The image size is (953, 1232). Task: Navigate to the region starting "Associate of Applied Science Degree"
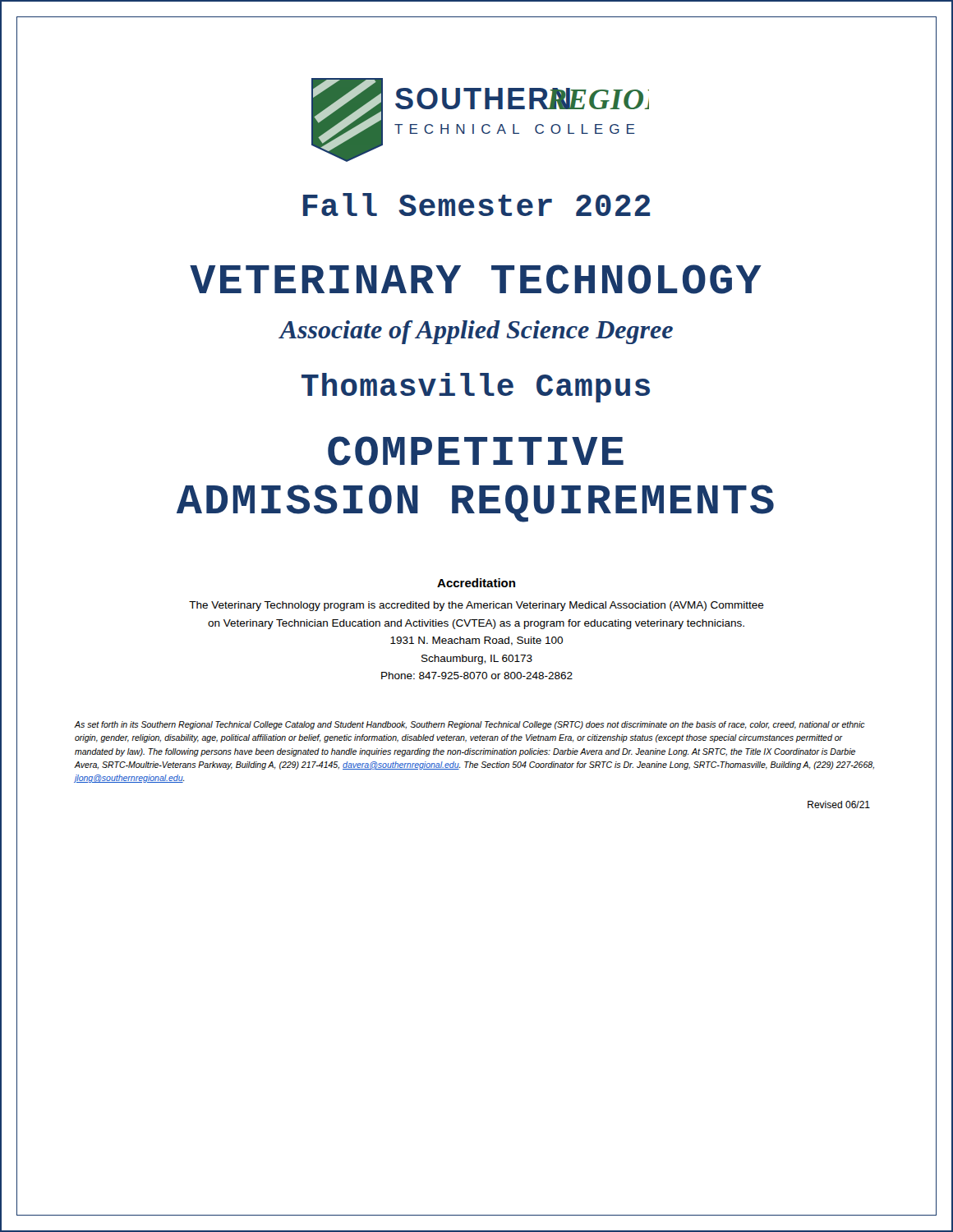[476, 329]
